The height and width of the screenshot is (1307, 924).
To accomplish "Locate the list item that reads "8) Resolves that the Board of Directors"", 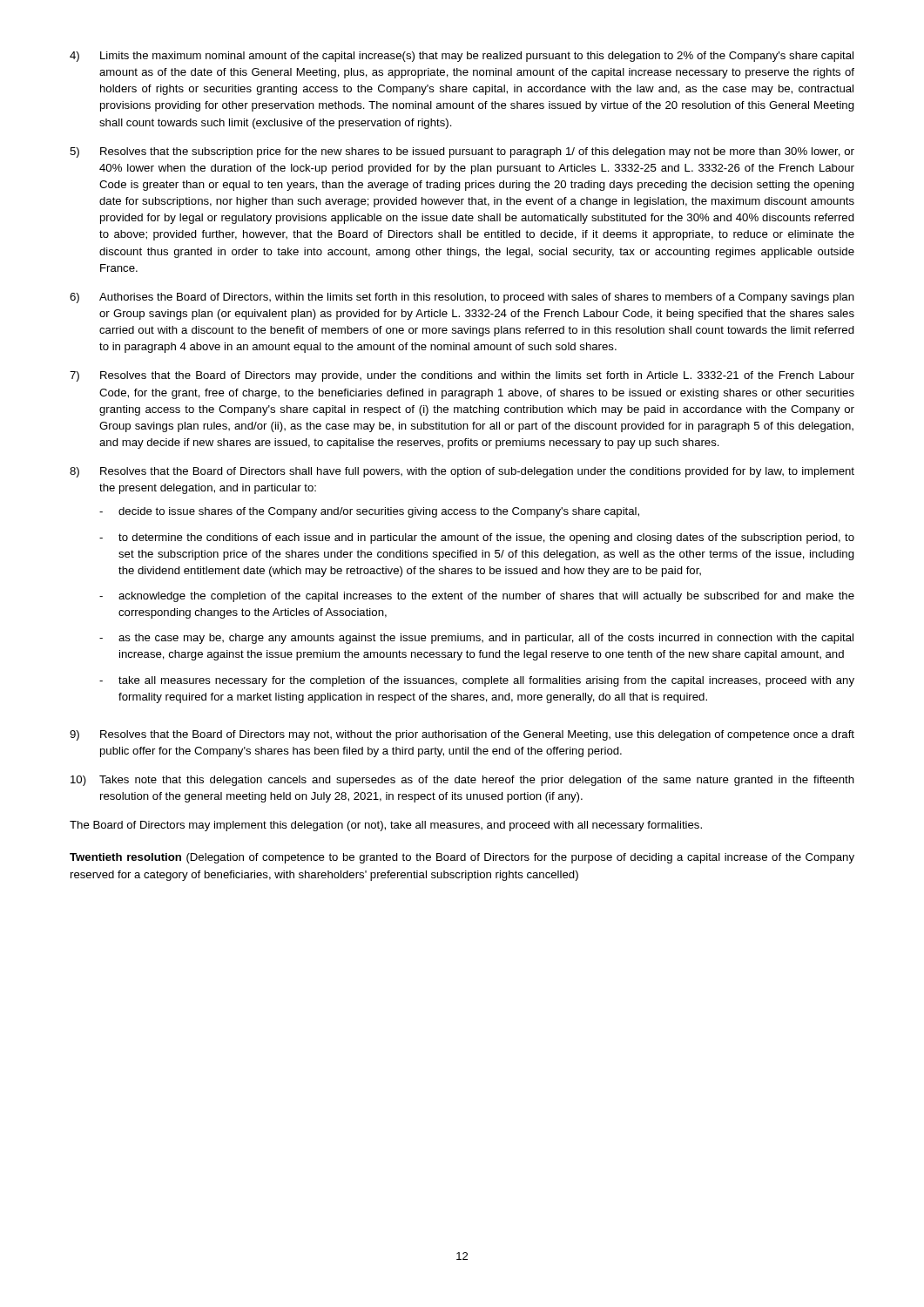I will click(x=462, y=588).
